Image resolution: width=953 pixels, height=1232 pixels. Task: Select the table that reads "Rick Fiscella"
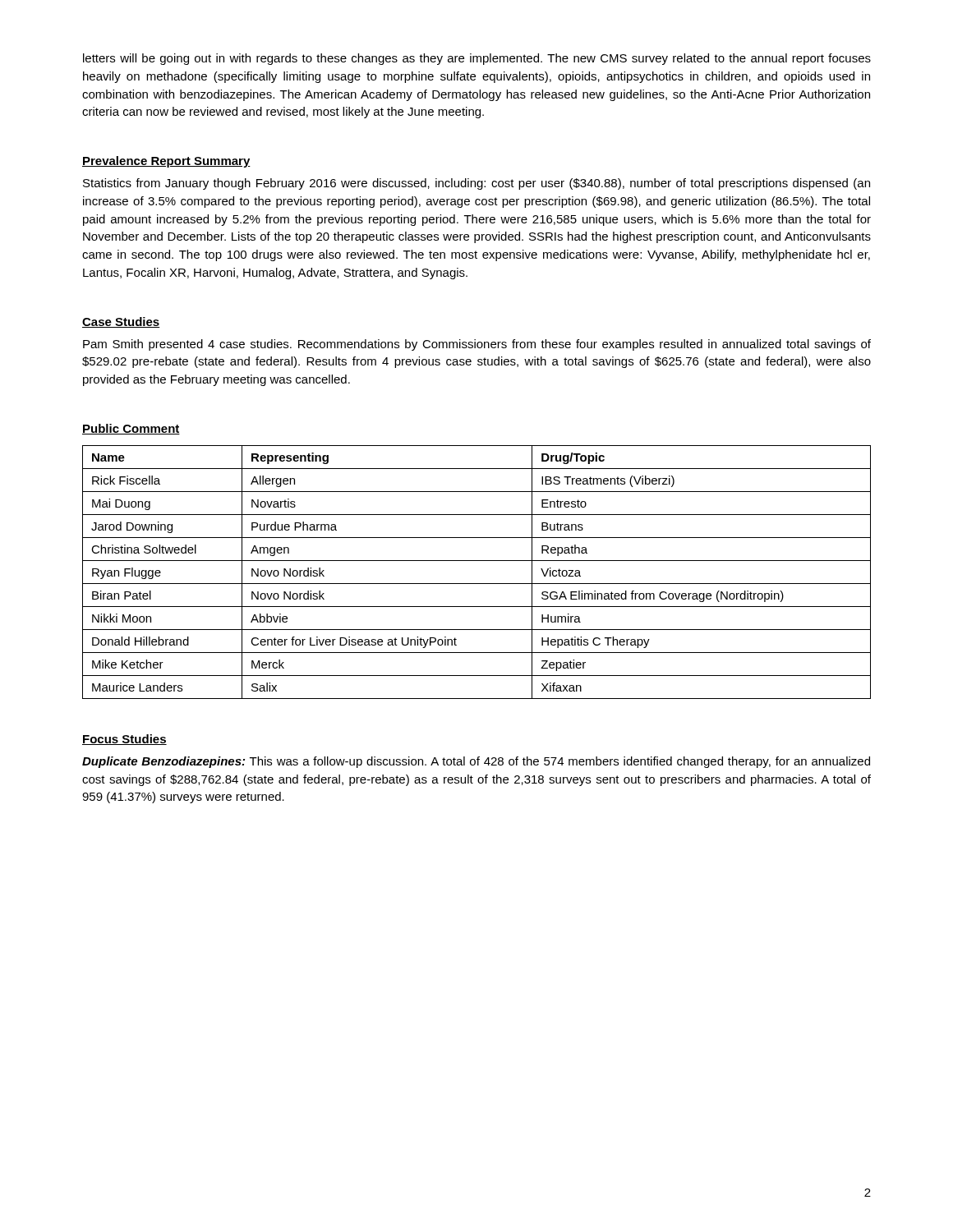pos(476,572)
